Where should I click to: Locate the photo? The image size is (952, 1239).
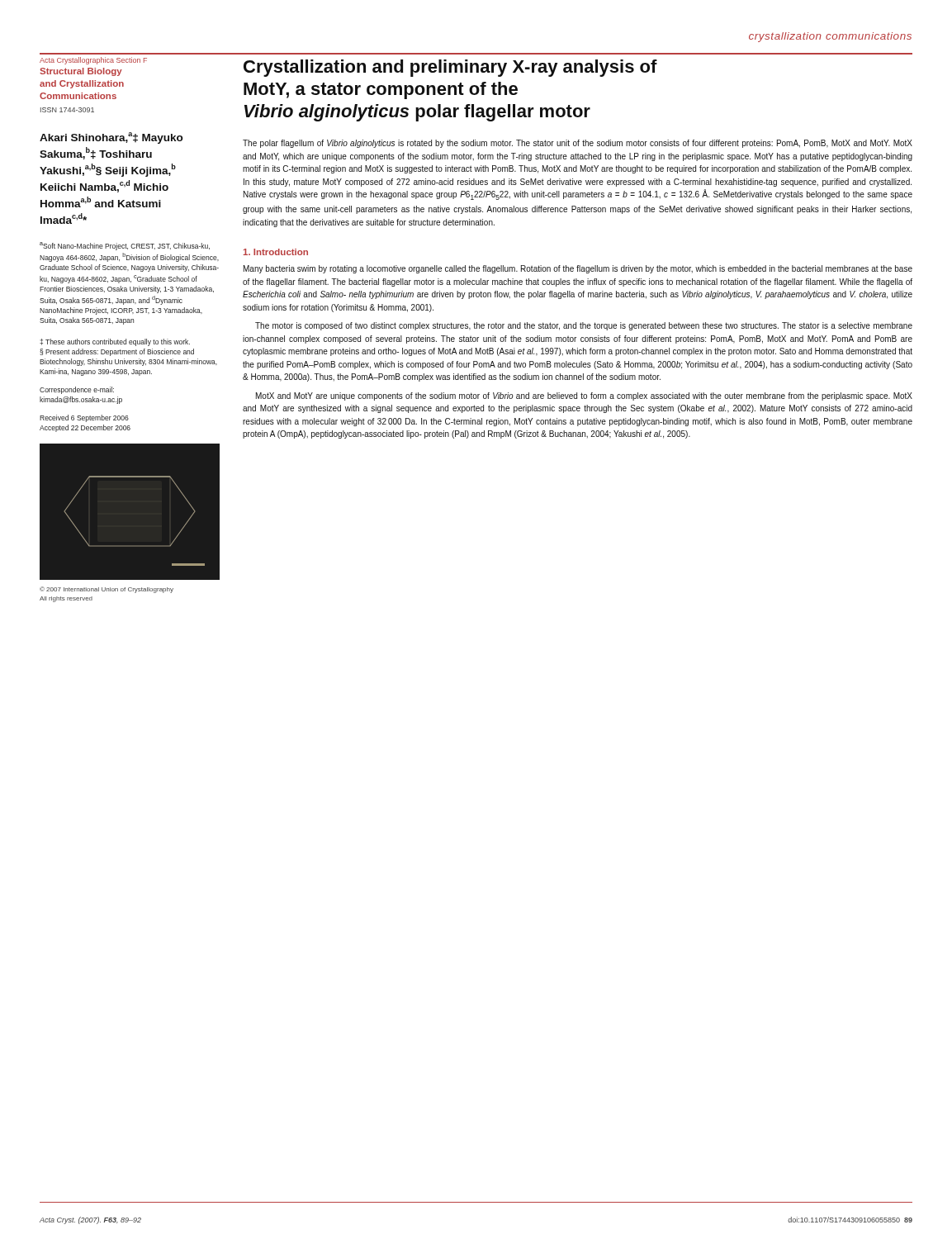[x=130, y=511]
